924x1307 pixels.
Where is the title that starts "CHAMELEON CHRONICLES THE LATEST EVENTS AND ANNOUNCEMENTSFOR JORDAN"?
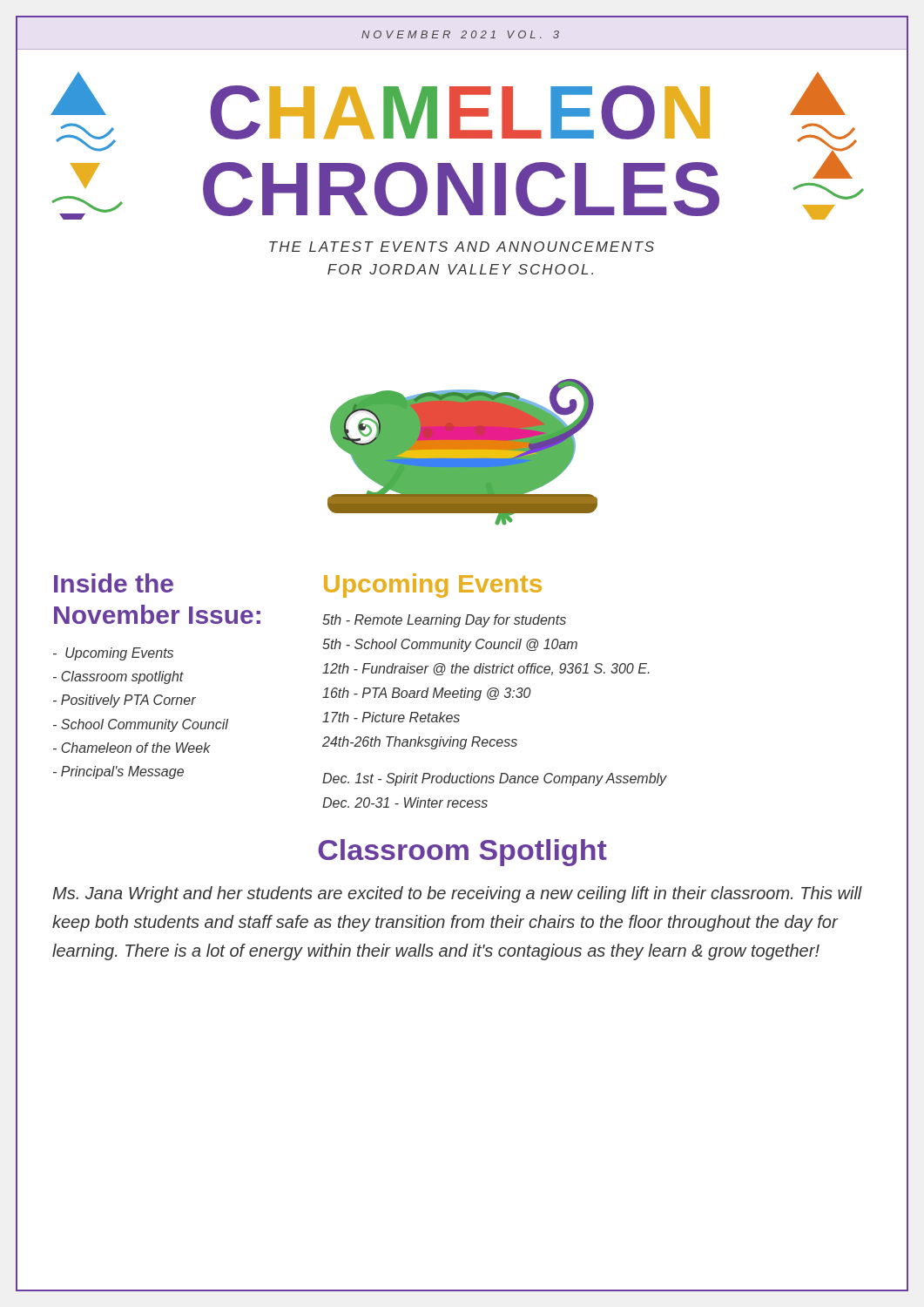click(462, 177)
